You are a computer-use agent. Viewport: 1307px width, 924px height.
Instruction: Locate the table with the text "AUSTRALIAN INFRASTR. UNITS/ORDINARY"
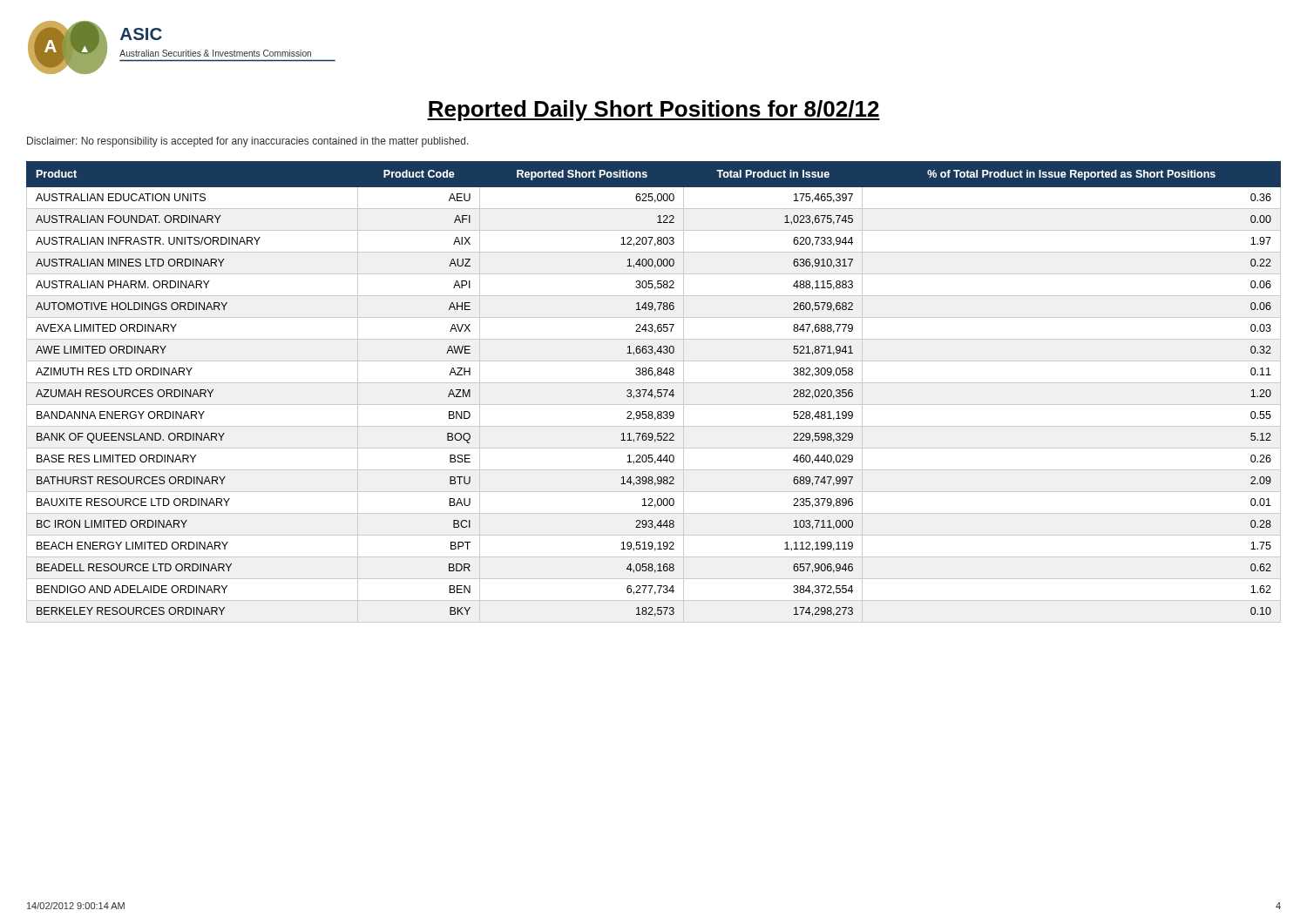(654, 392)
